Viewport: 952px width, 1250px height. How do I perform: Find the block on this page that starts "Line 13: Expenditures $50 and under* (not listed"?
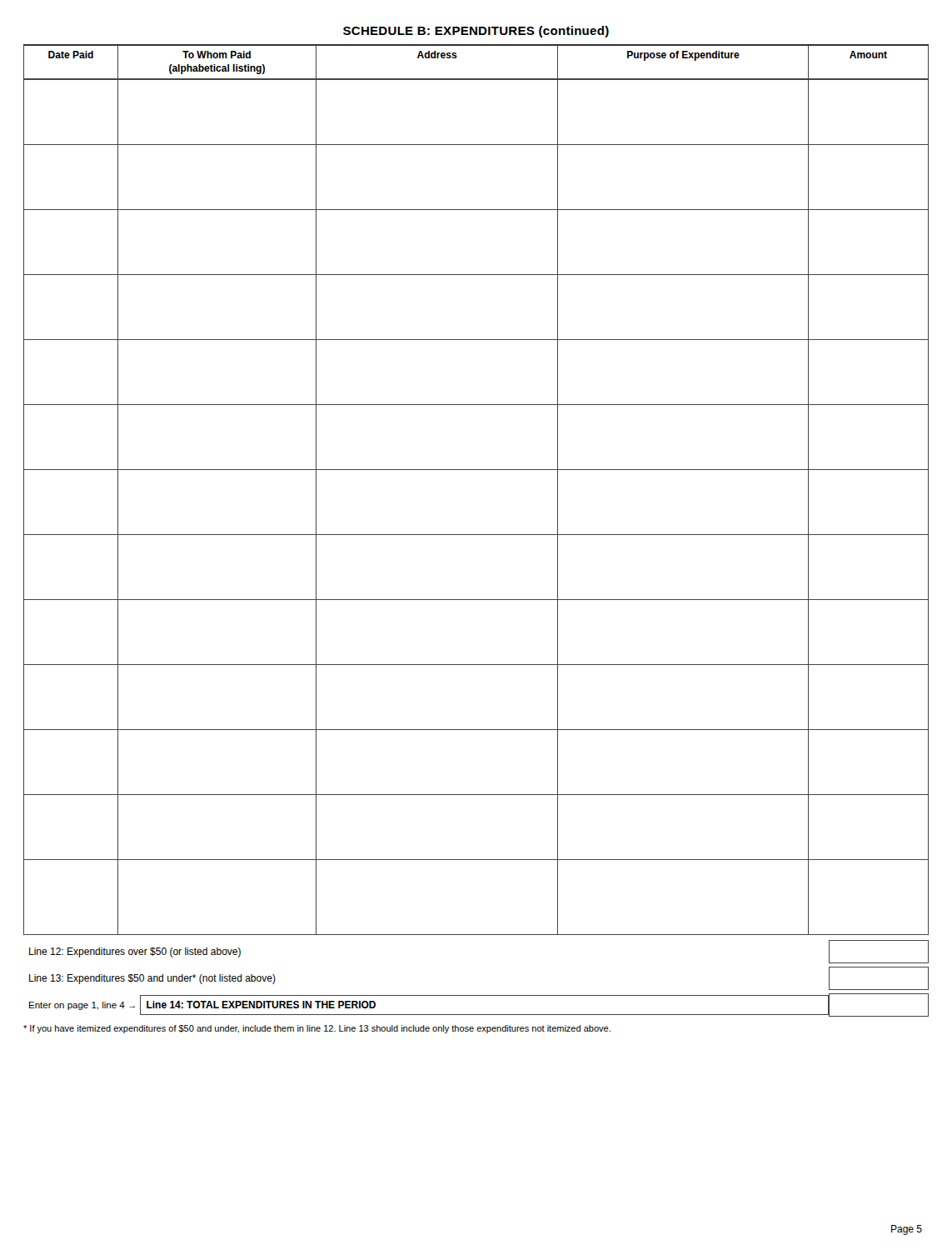point(152,978)
